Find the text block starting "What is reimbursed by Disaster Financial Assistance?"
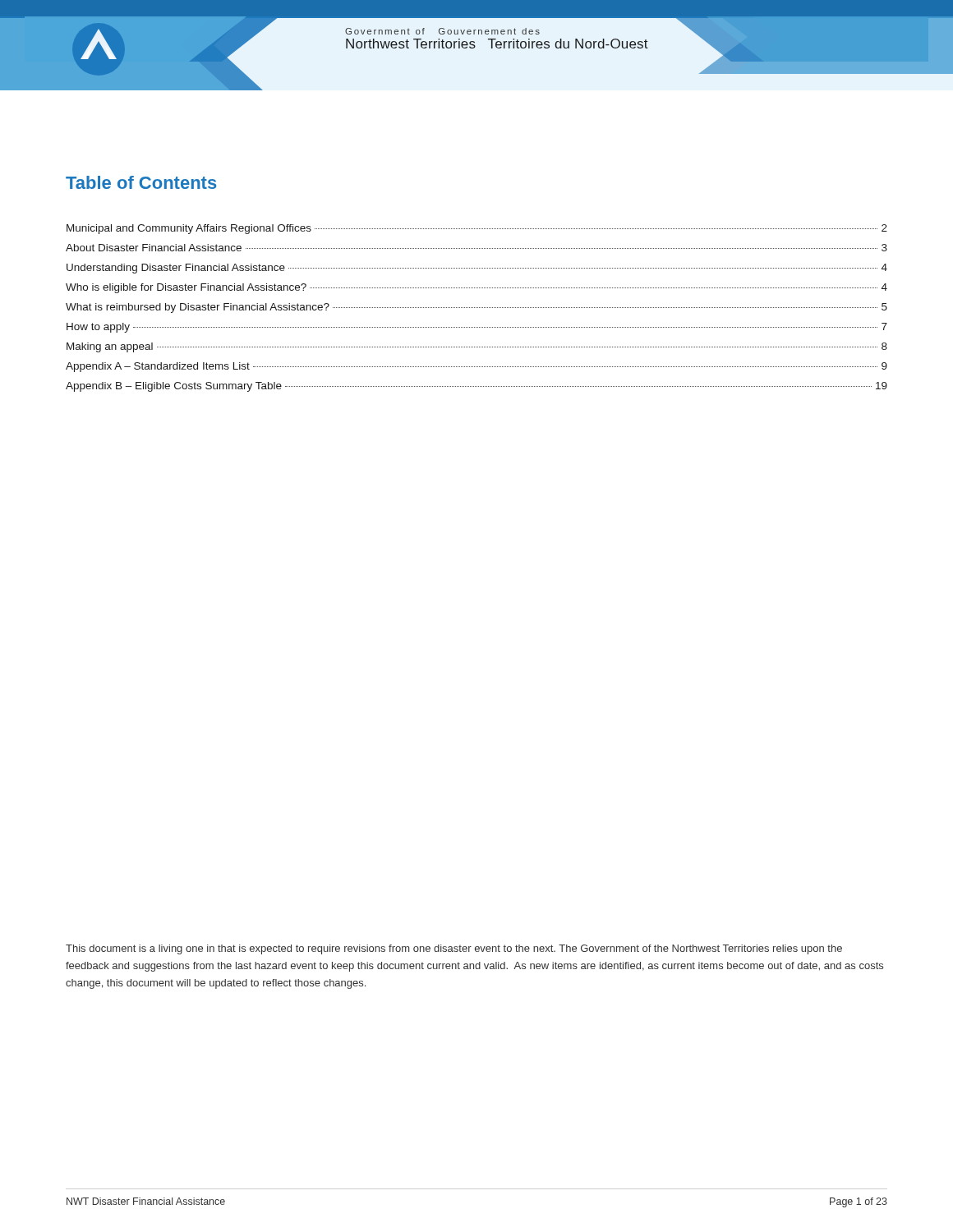Image resolution: width=953 pixels, height=1232 pixels. tap(476, 307)
